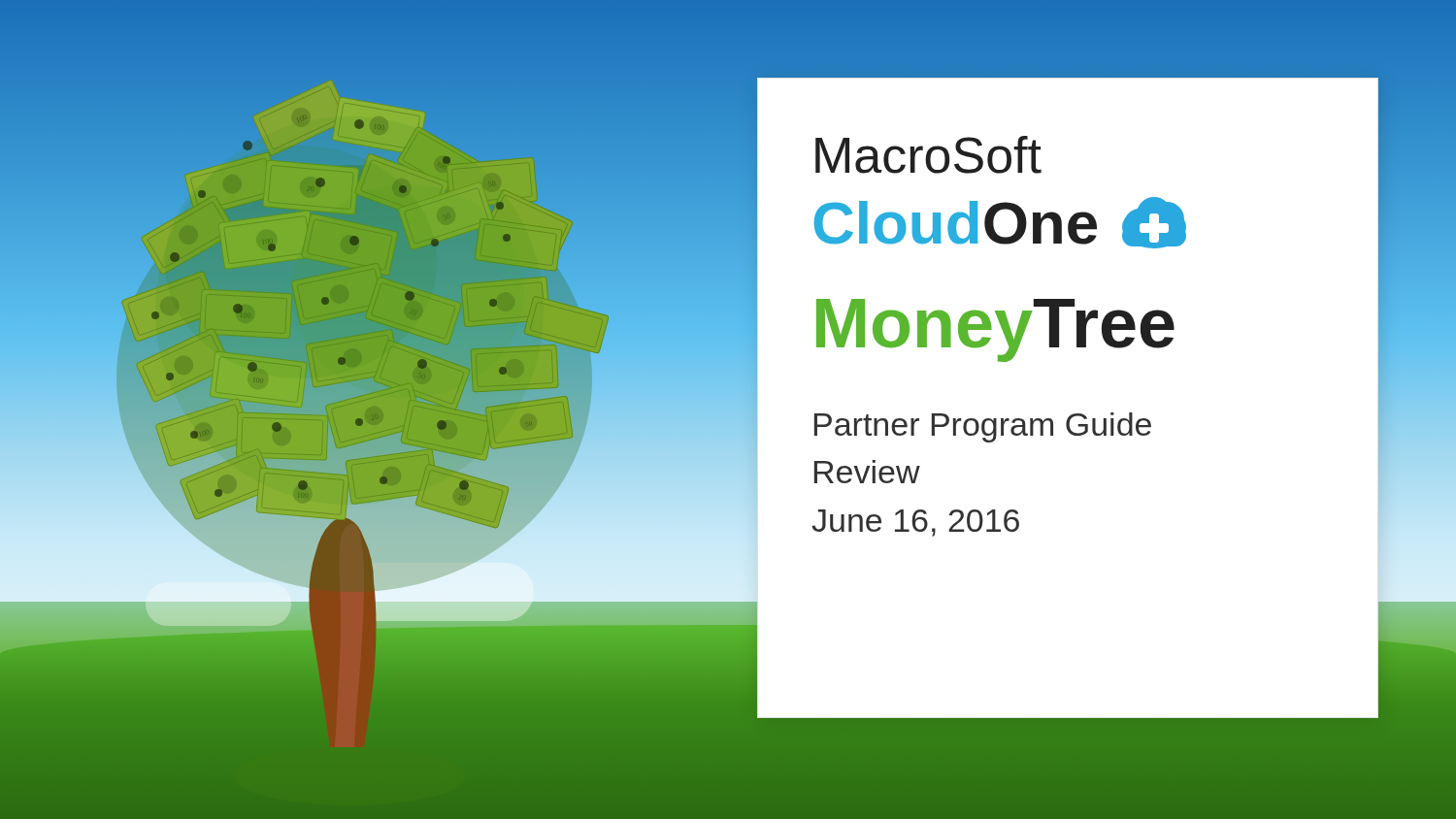The height and width of the screenshot is (819, 1456).
Task: Locate the title that says "MacroSoft CloudOne MoneyTree"
Action: click(1068, 245)
